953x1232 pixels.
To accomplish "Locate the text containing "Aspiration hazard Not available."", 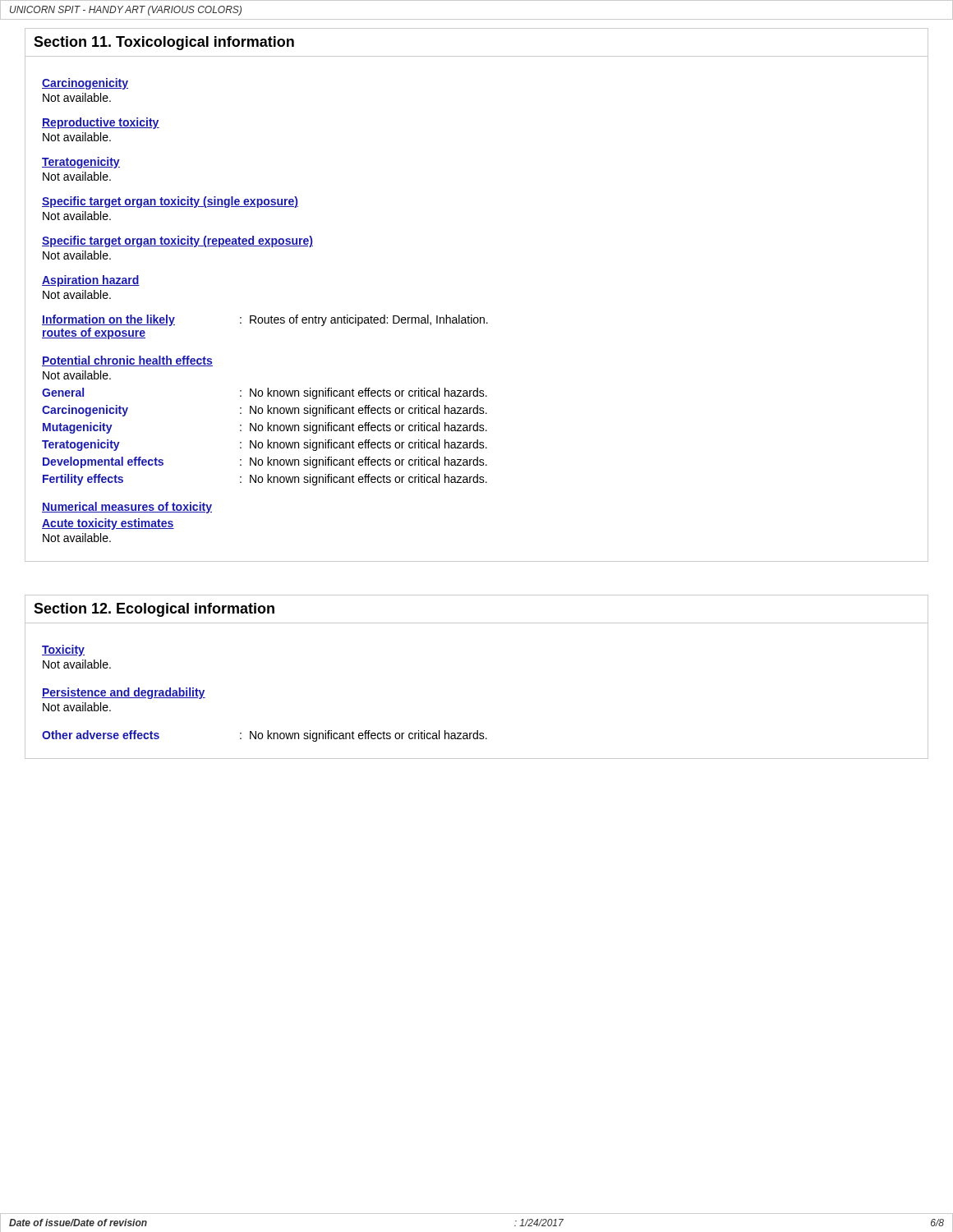I will (91, 281).
